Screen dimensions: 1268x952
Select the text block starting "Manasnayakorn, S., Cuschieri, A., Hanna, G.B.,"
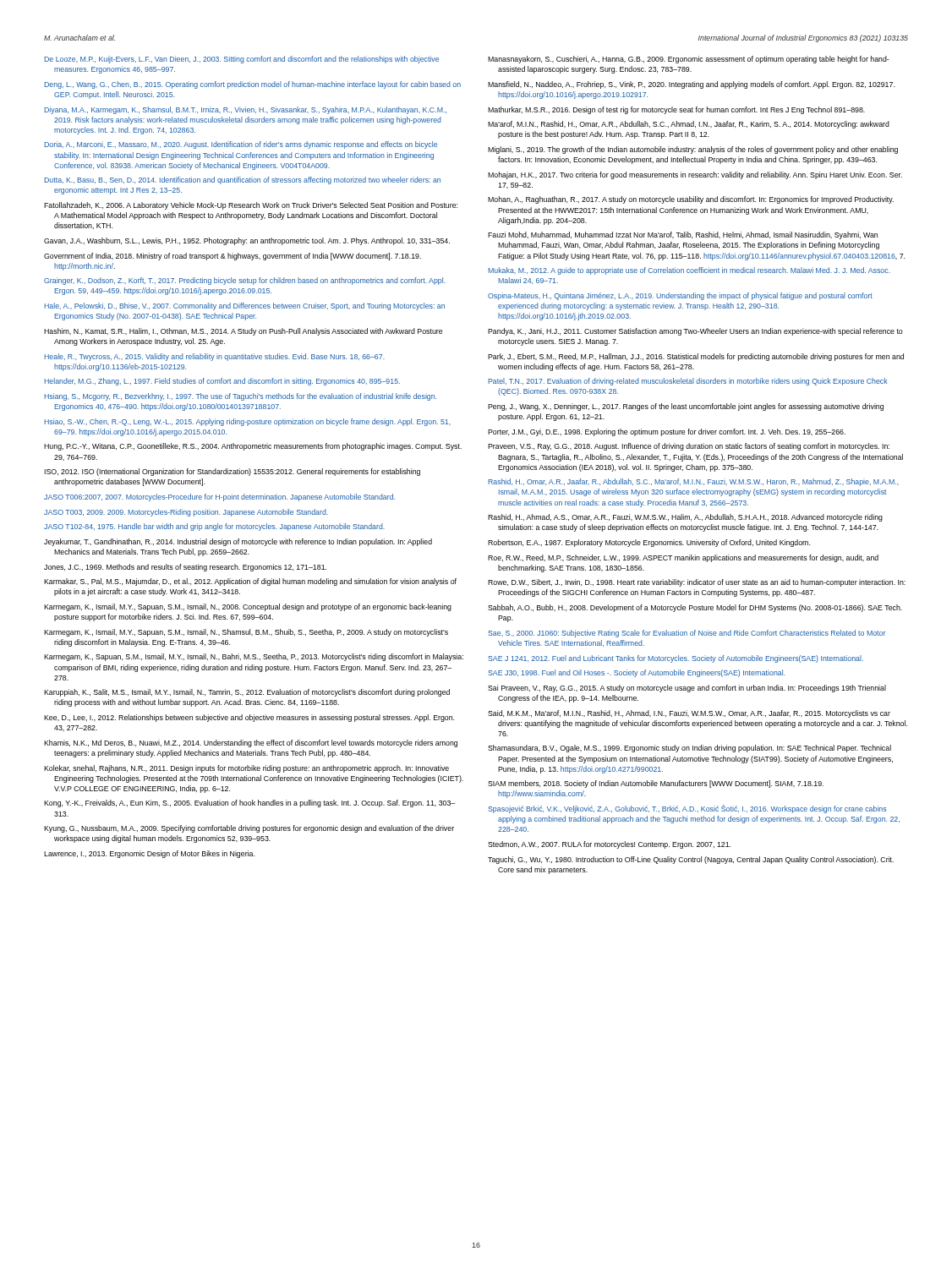[x=689, y=64]
